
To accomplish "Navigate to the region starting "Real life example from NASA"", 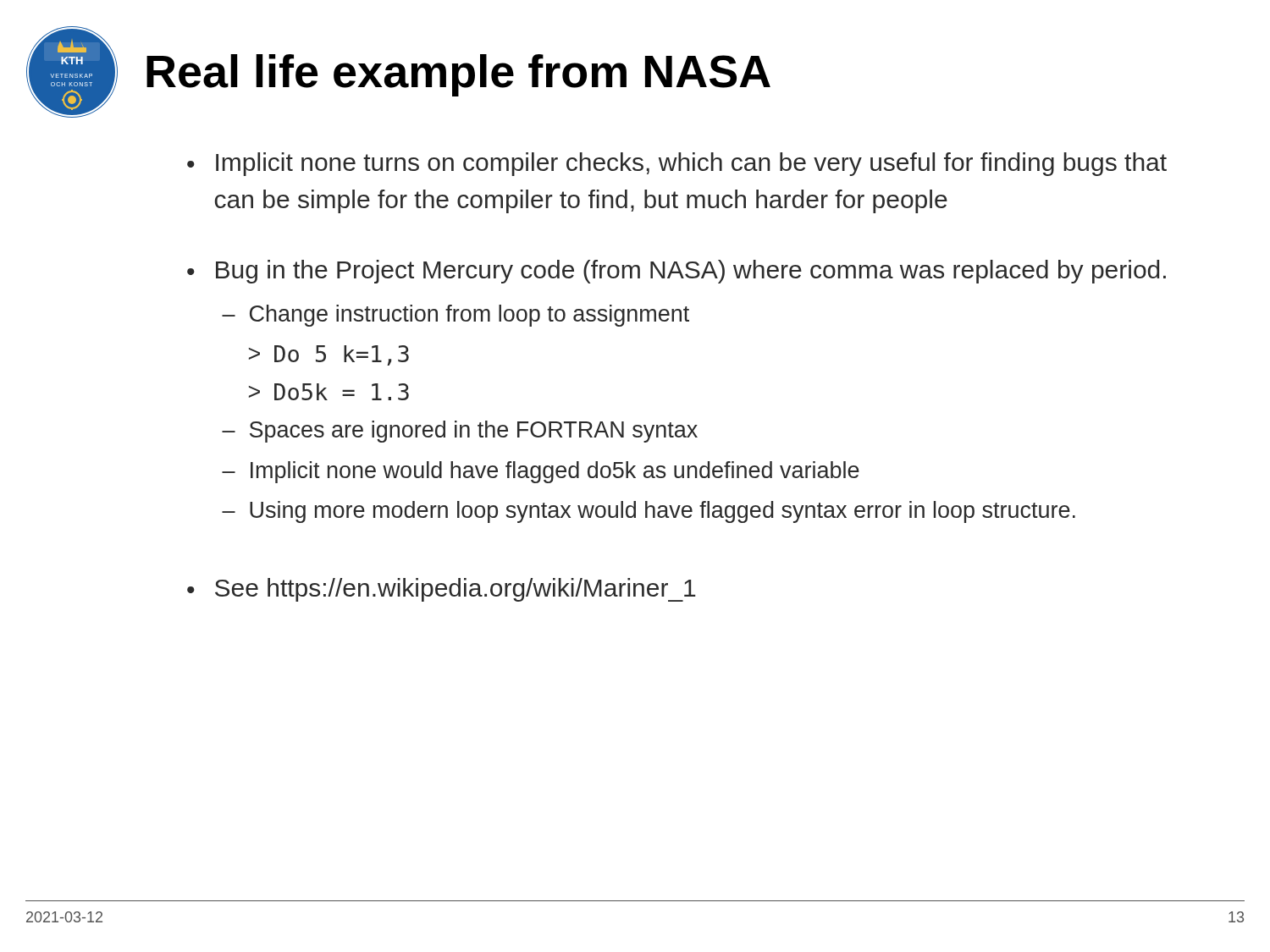I will point(458,72).
